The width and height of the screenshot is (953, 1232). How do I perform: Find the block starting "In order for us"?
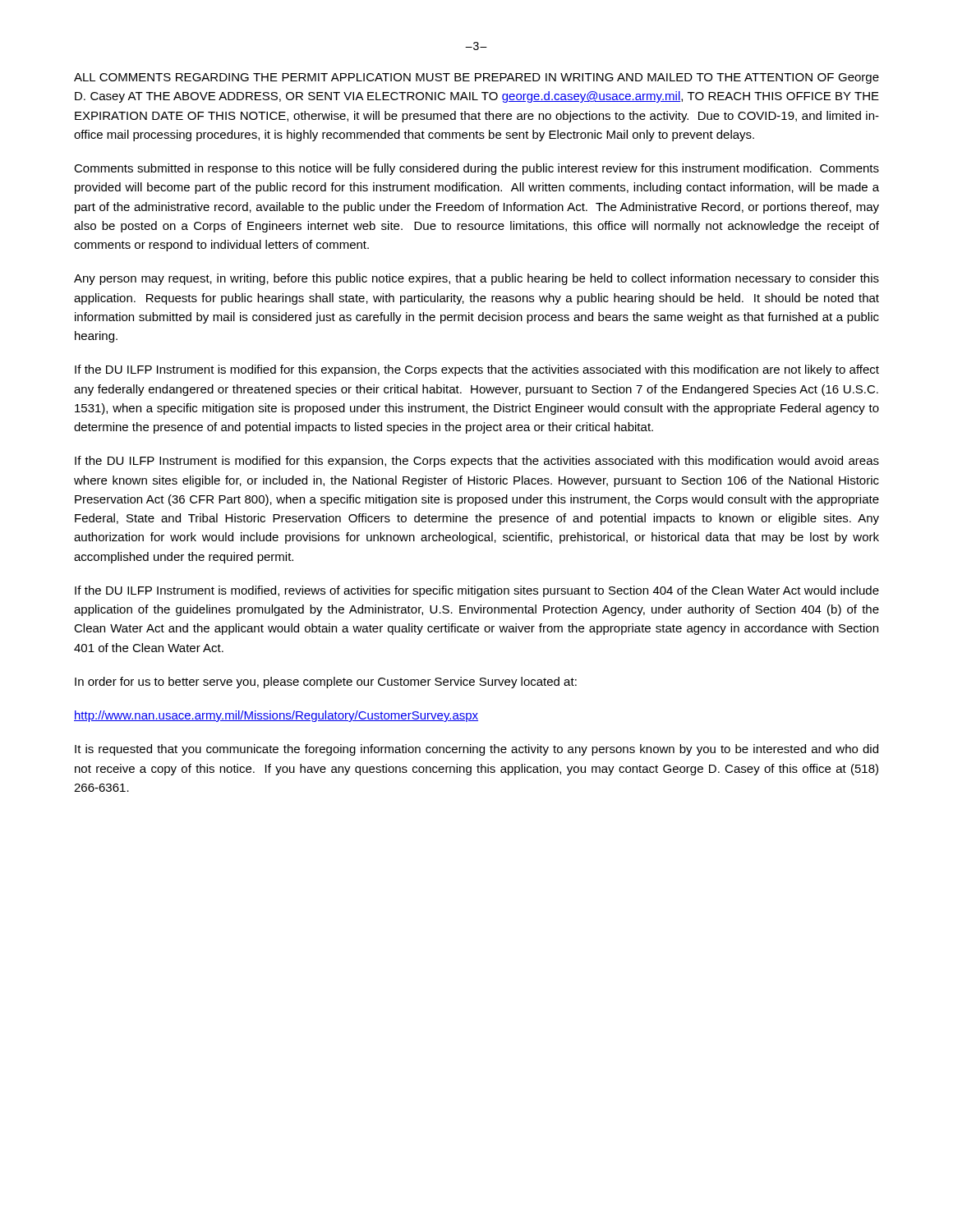[x=326, y=681]
